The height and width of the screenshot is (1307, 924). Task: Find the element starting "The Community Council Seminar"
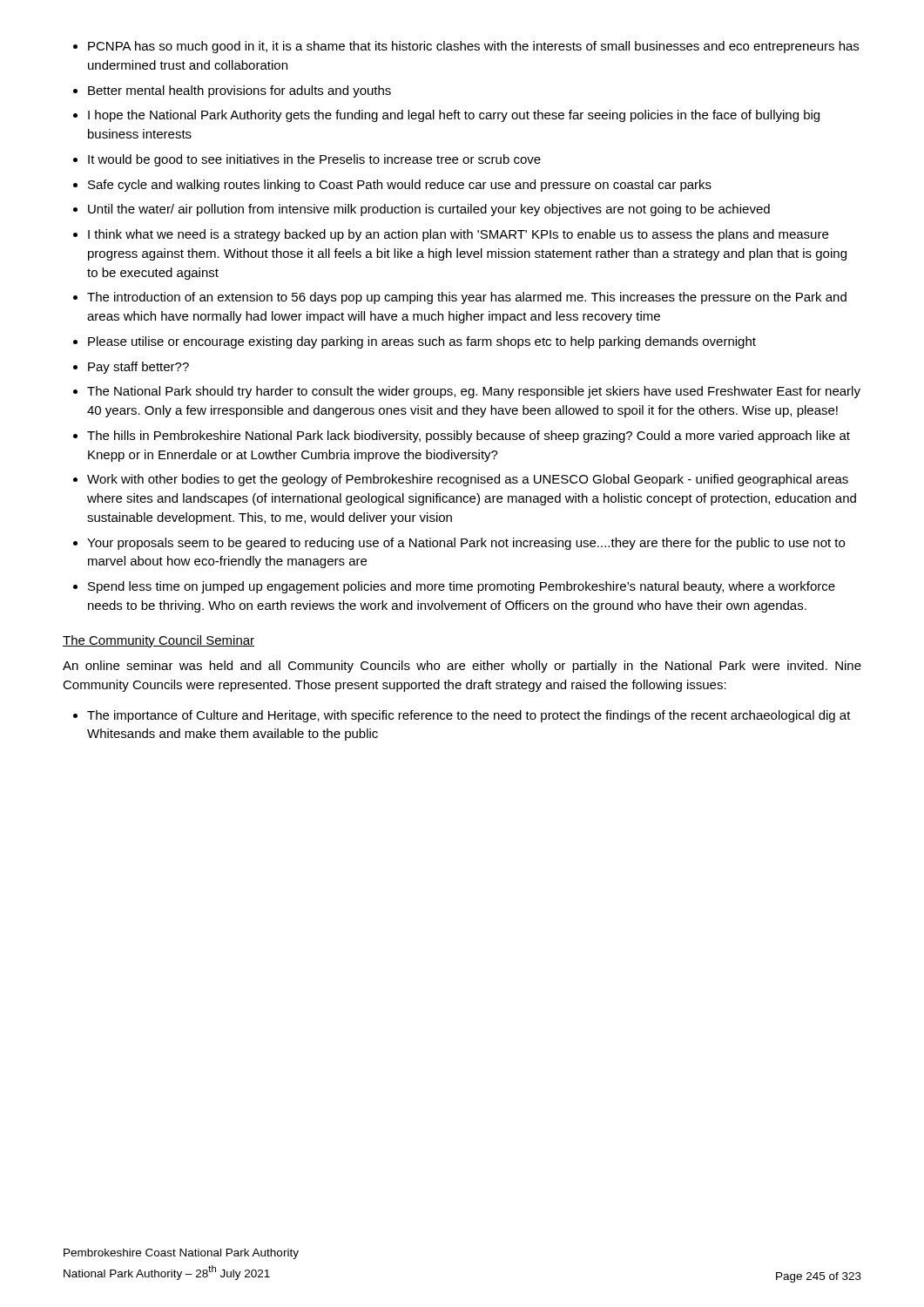(159, 640)
